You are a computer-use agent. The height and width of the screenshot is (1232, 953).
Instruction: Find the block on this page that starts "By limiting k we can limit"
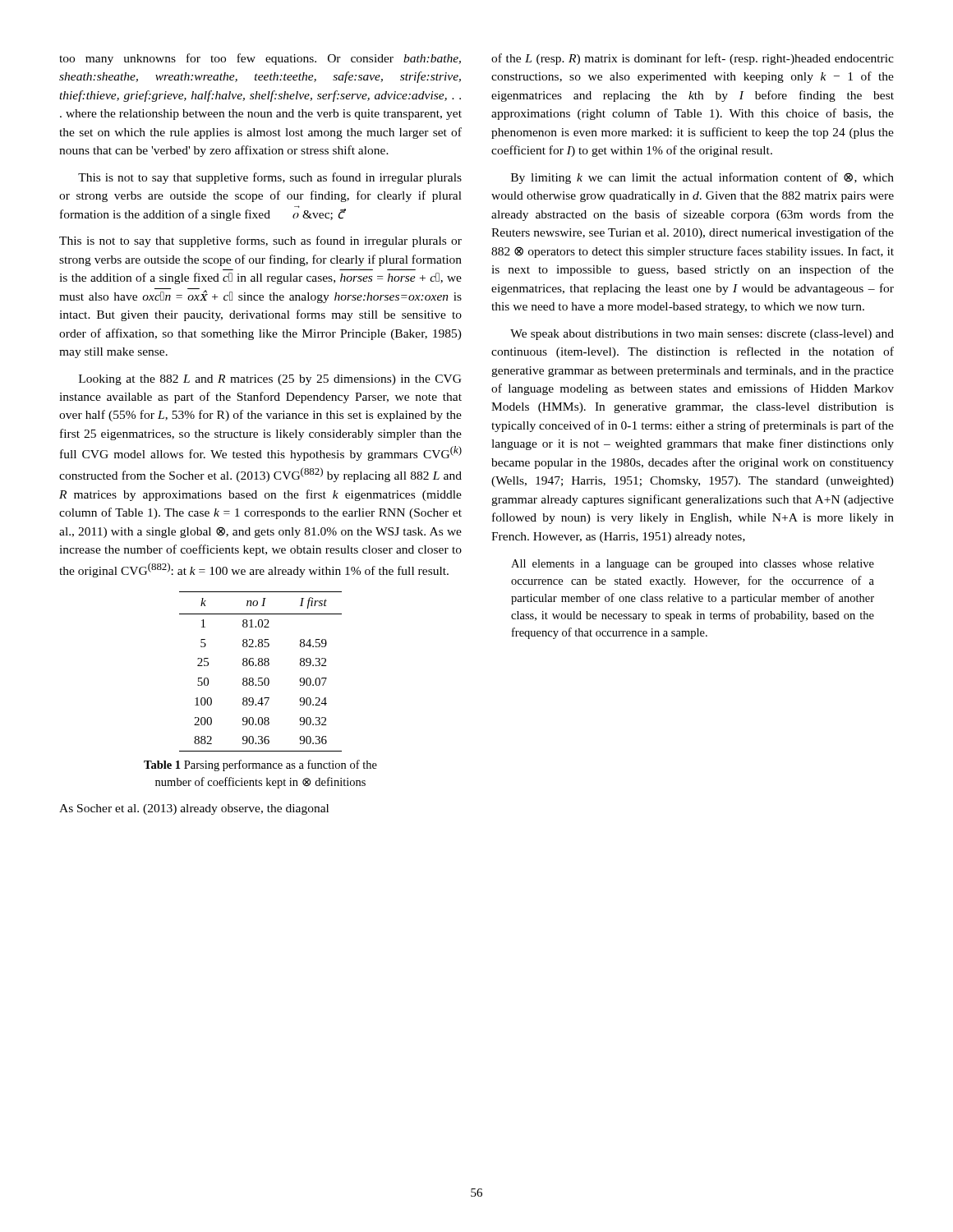[x=693, y=242]
